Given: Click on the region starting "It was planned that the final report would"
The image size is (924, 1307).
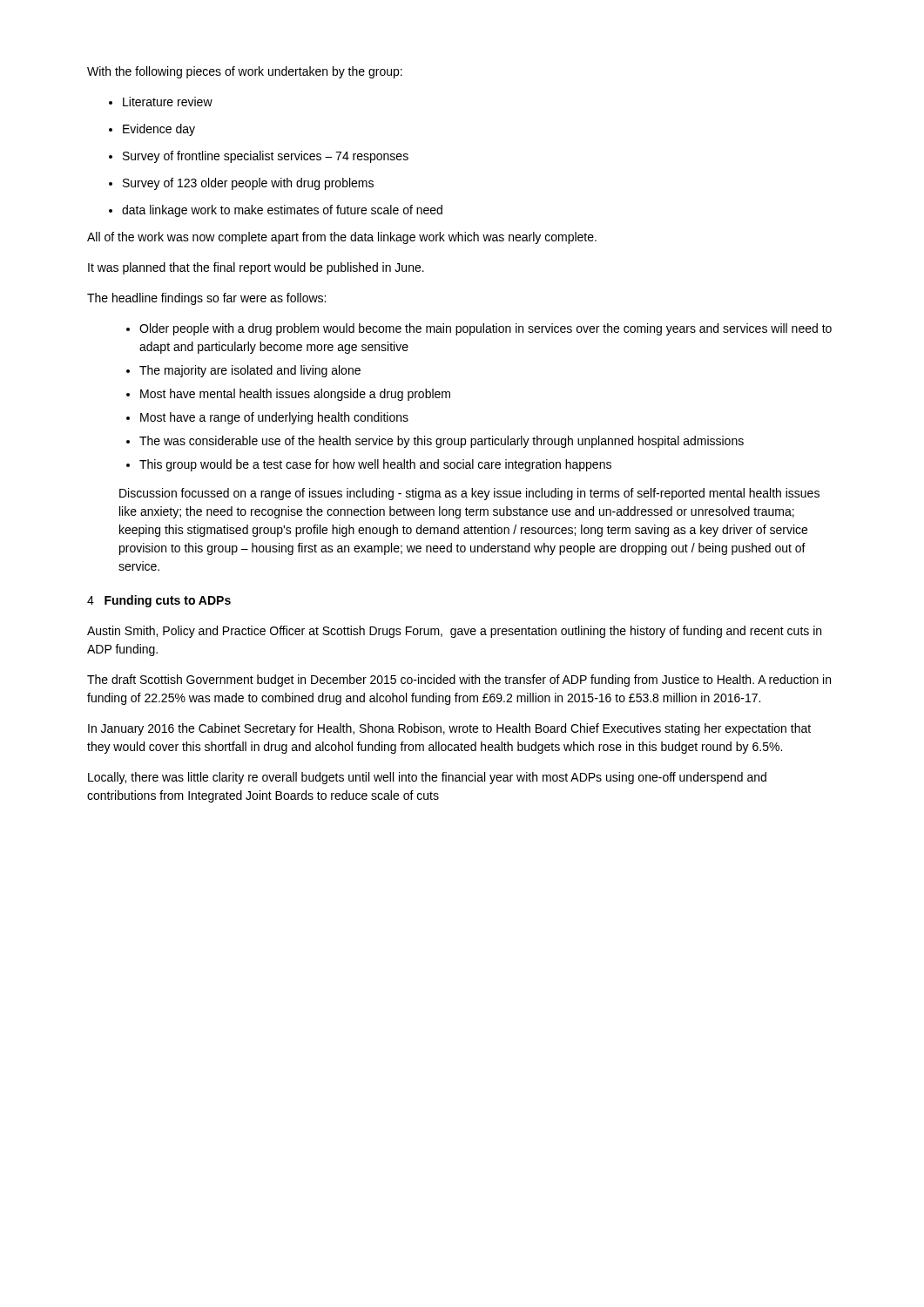Looking at the screenshot, I should click(x=256, y=268).
